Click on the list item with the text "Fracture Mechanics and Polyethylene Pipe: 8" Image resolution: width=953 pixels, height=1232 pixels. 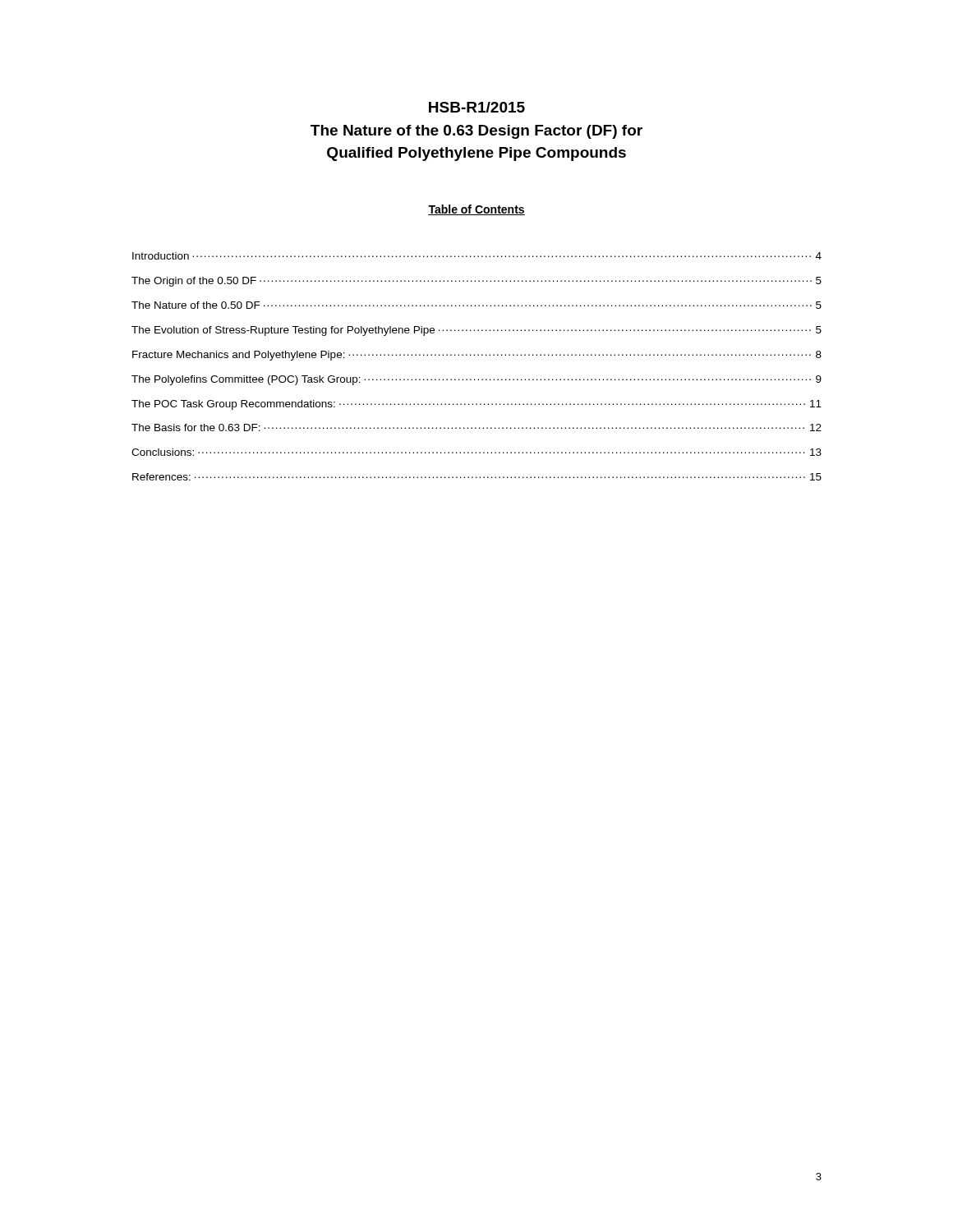pyautogui.click(x=476, y=355)
